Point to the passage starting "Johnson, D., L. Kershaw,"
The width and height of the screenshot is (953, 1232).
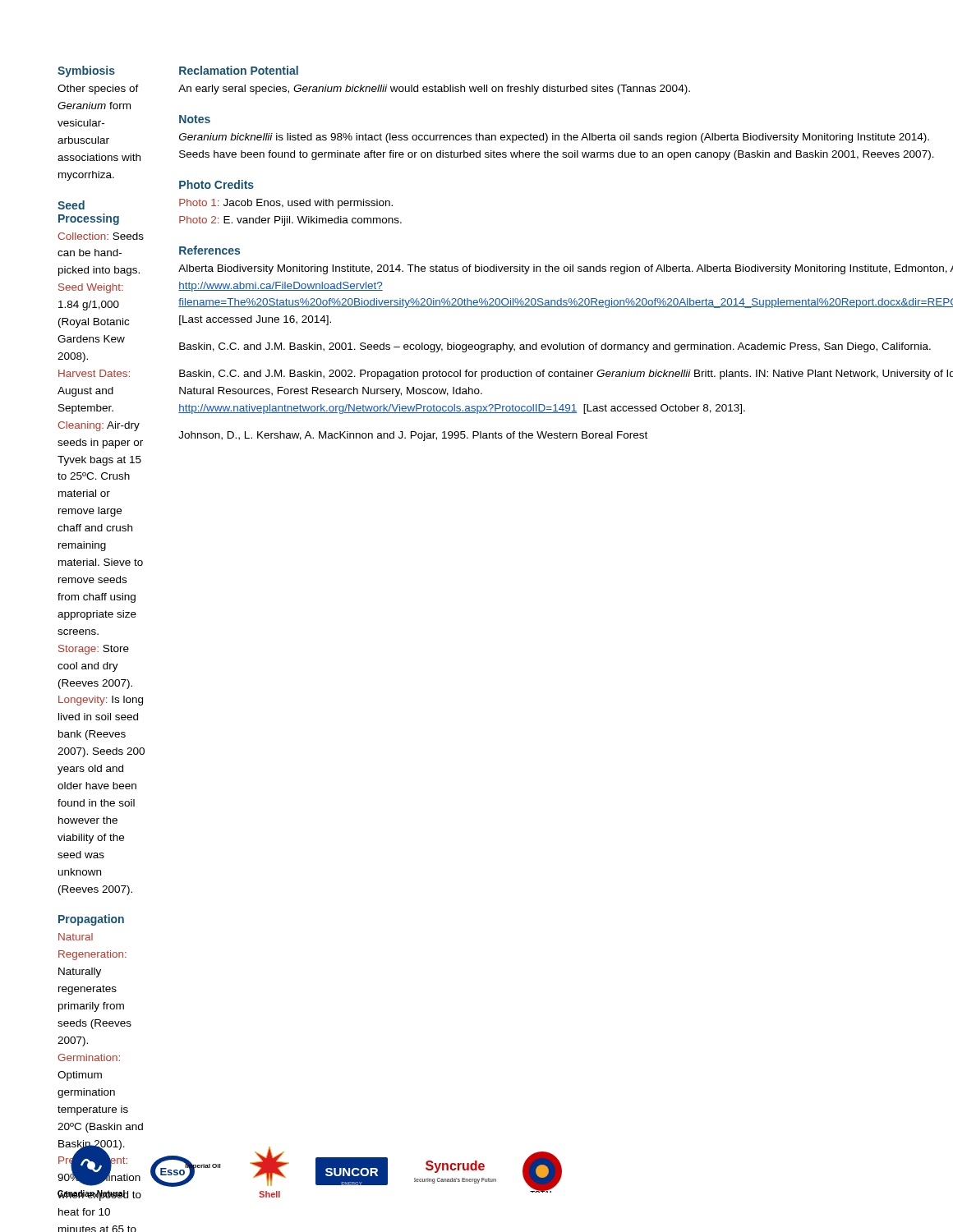pos(413,435)
